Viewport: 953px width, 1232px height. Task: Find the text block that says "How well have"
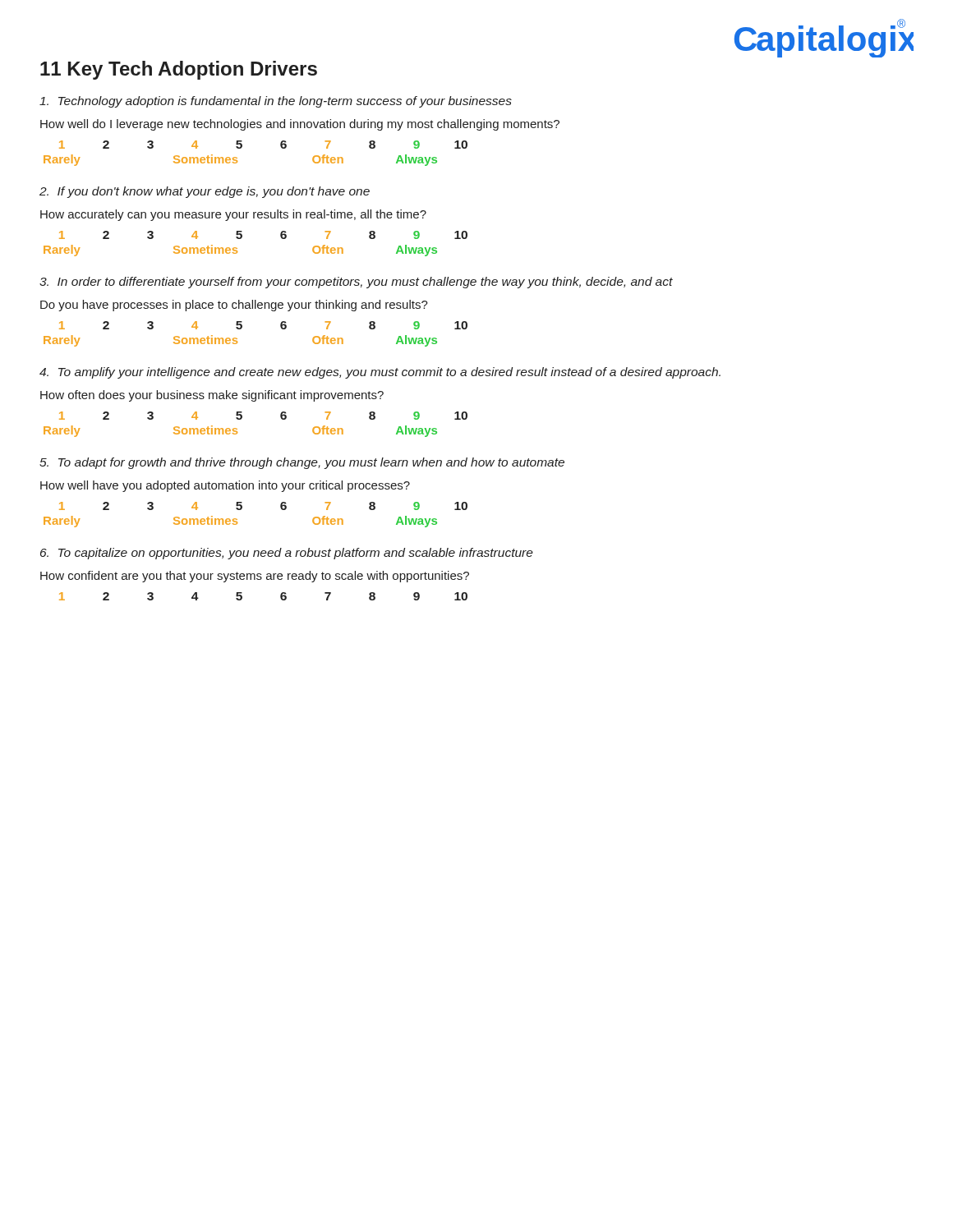click(x=225, y=485)
